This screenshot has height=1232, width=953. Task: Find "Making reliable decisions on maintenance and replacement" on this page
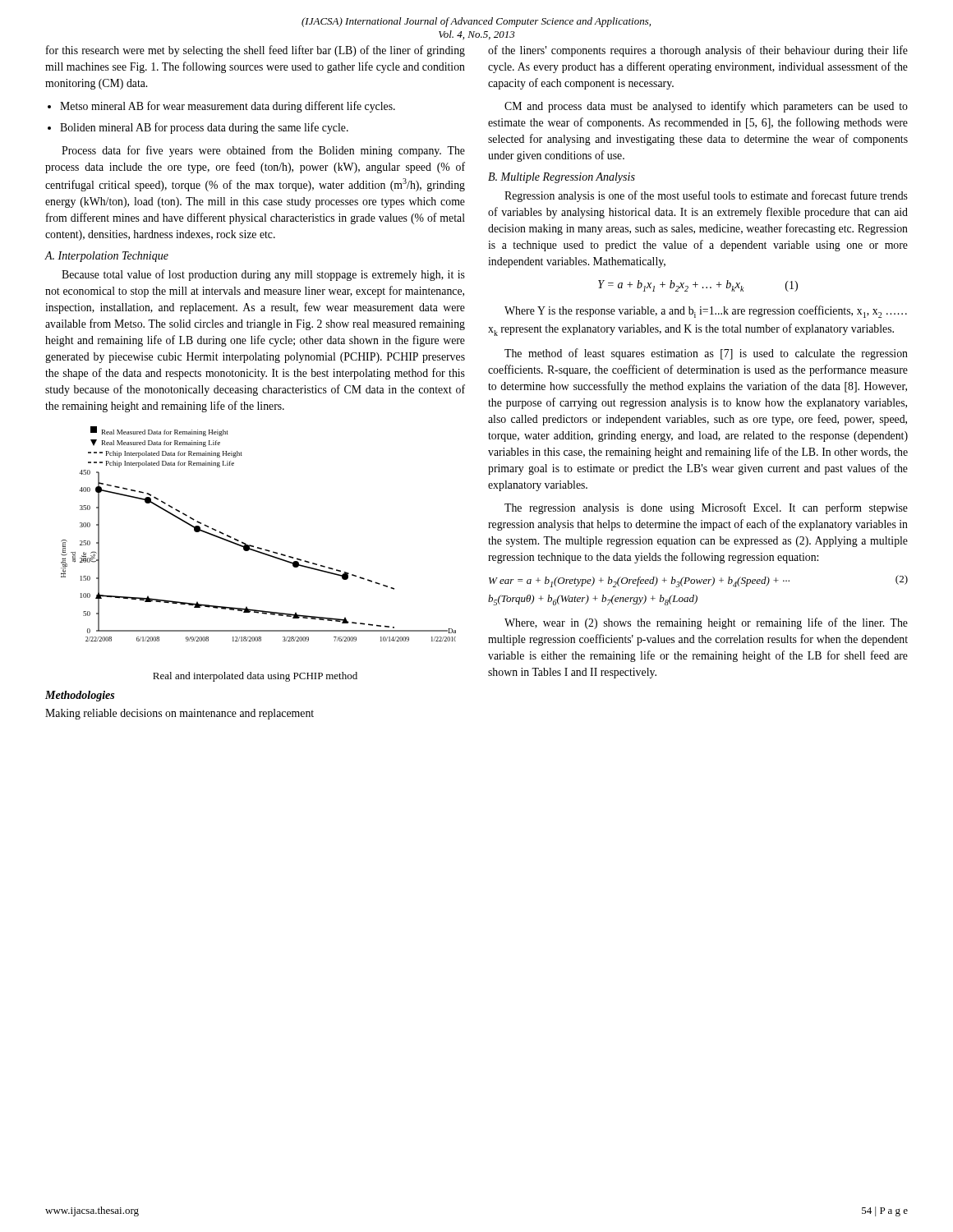180,713
